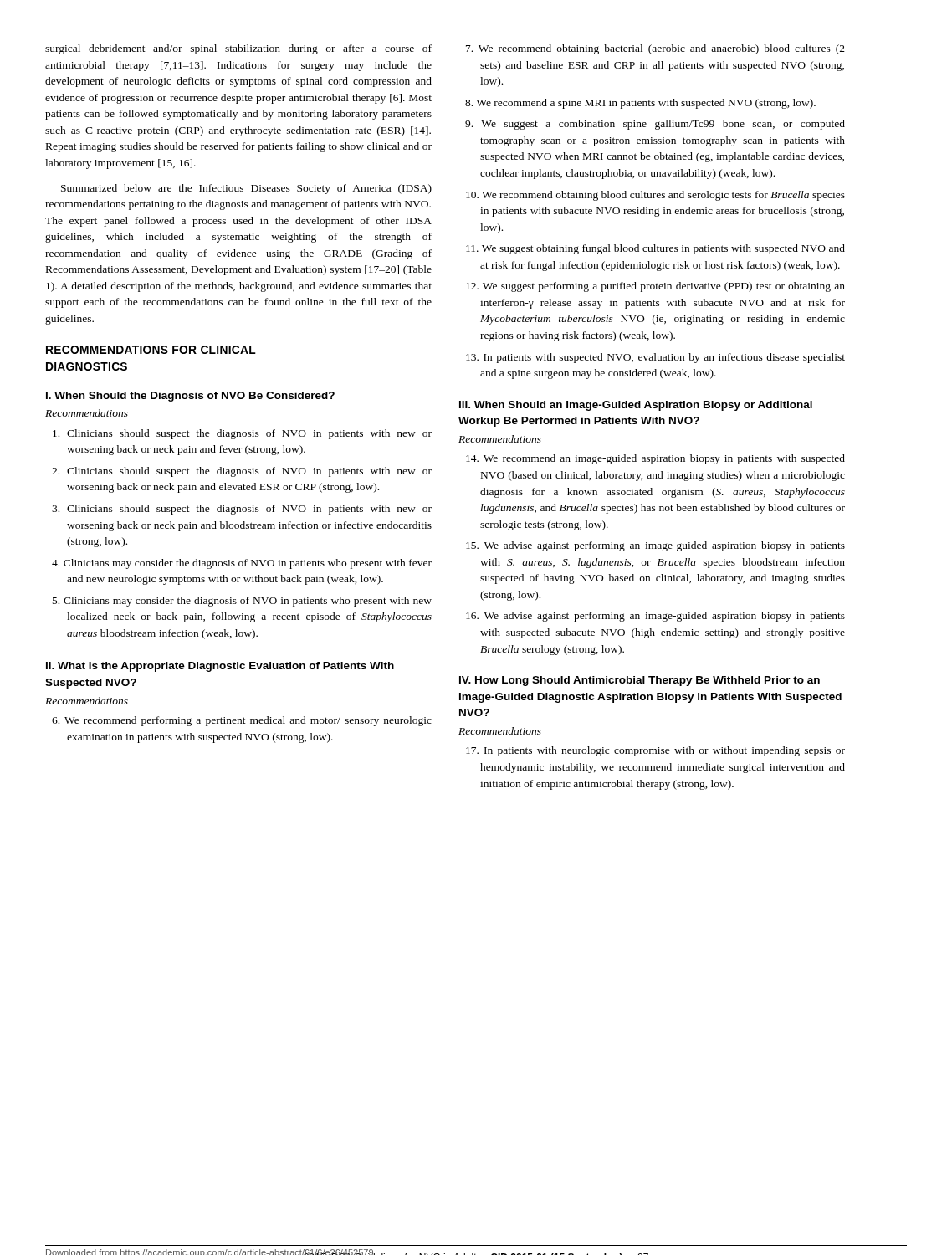Locate the section header with the text "II. What Is the Appropriate"
Viewport: 952px width, 1255px height.
pyautogui.click(x=220, y=674)
